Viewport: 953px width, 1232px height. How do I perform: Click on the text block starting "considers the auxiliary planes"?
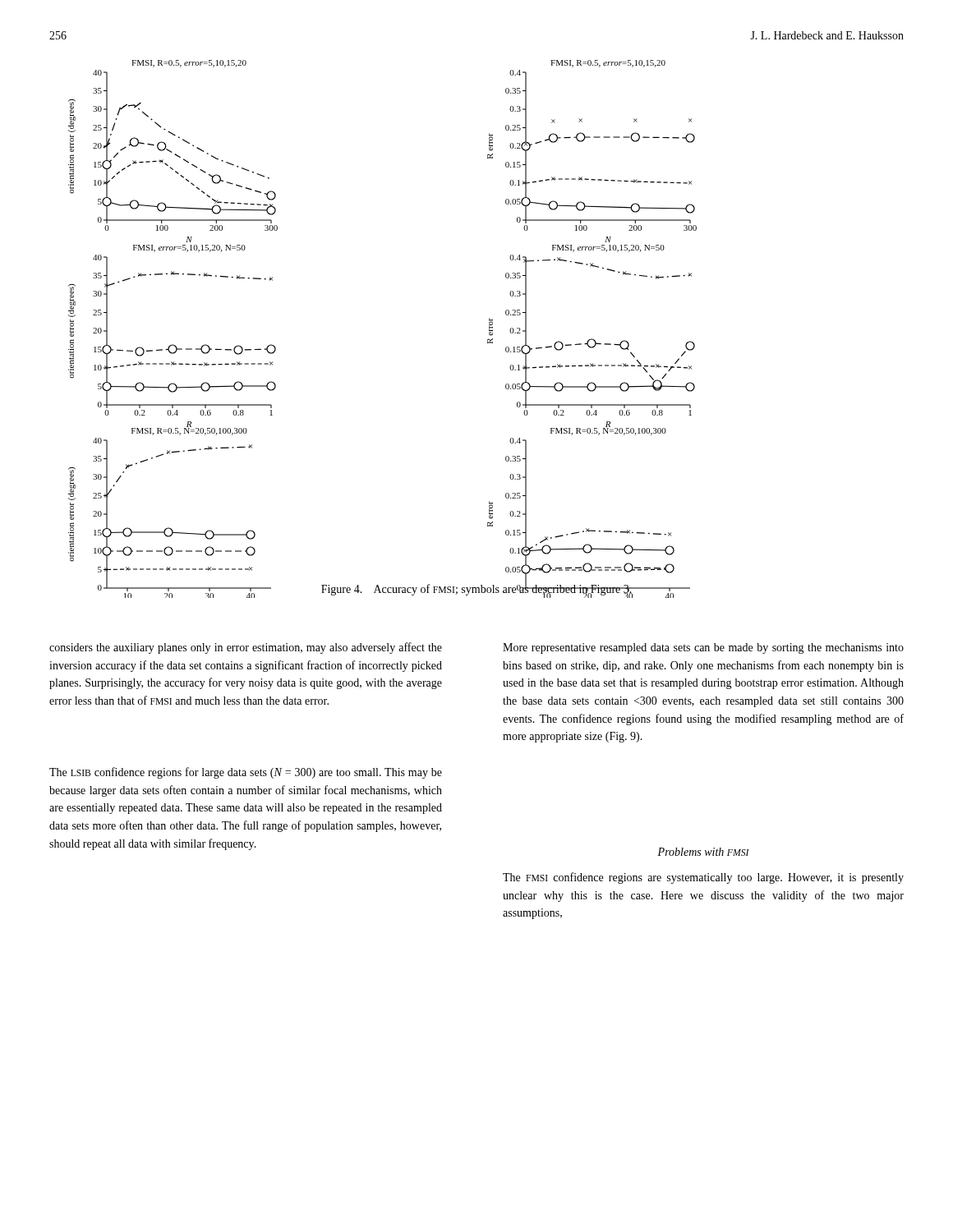(246, 674)
